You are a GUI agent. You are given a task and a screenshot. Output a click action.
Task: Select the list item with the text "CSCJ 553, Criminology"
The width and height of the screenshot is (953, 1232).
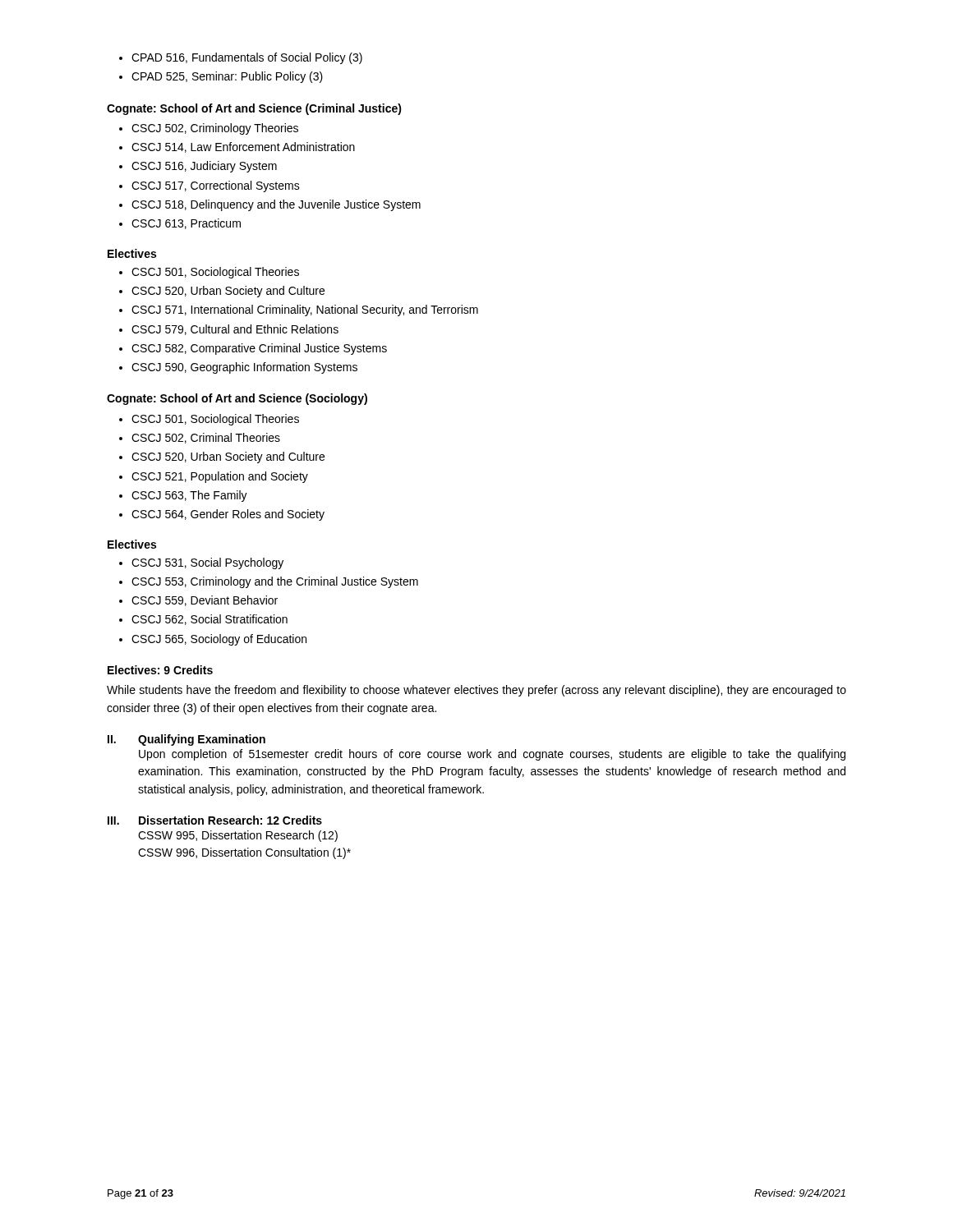pos(275,582)
